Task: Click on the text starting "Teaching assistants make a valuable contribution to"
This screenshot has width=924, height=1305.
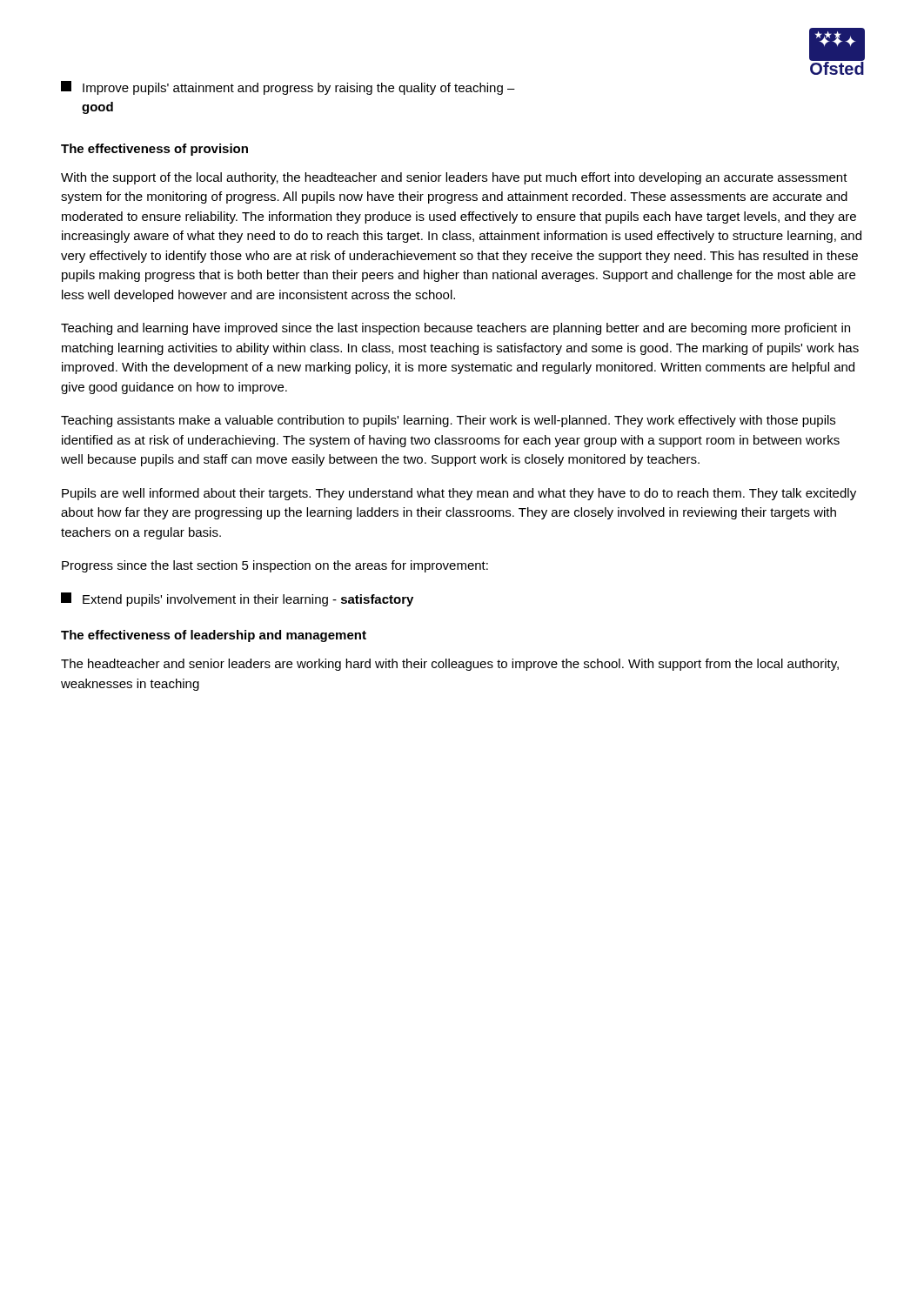Action: tap(450, 439)
